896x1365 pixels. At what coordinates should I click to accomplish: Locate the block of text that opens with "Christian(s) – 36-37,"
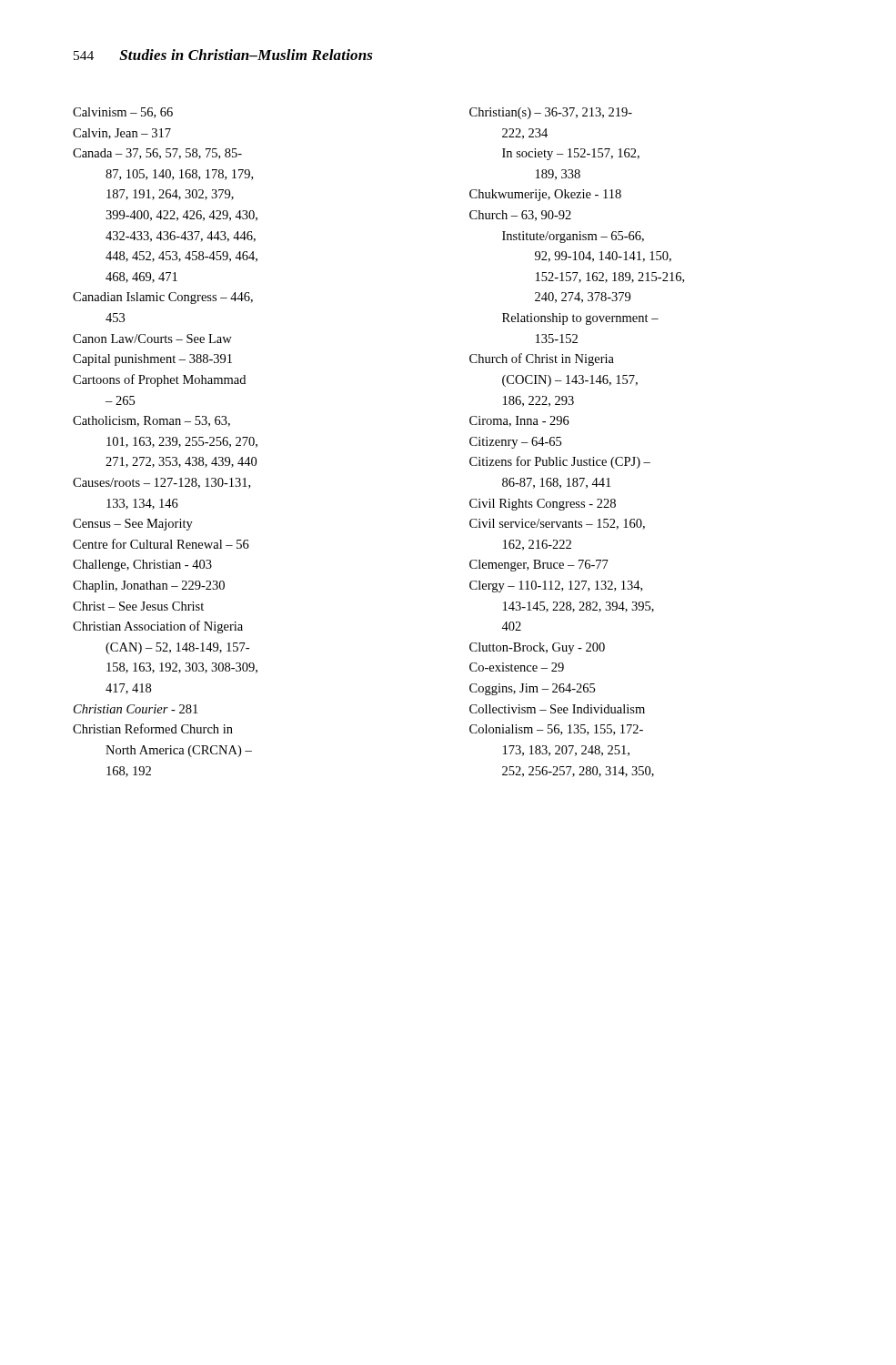551,113
